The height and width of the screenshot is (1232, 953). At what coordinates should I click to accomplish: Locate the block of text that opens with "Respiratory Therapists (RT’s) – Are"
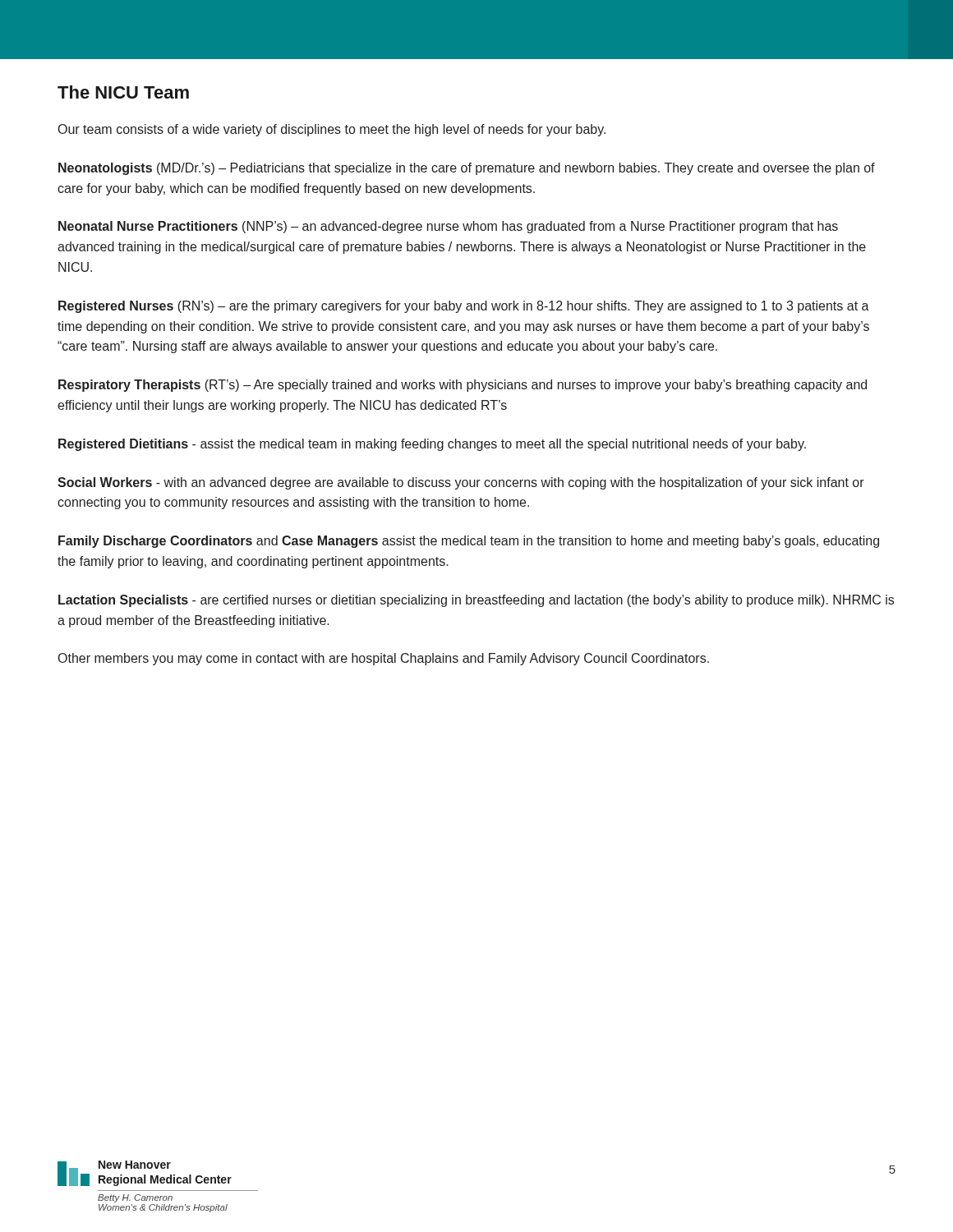tap(463, 395)
